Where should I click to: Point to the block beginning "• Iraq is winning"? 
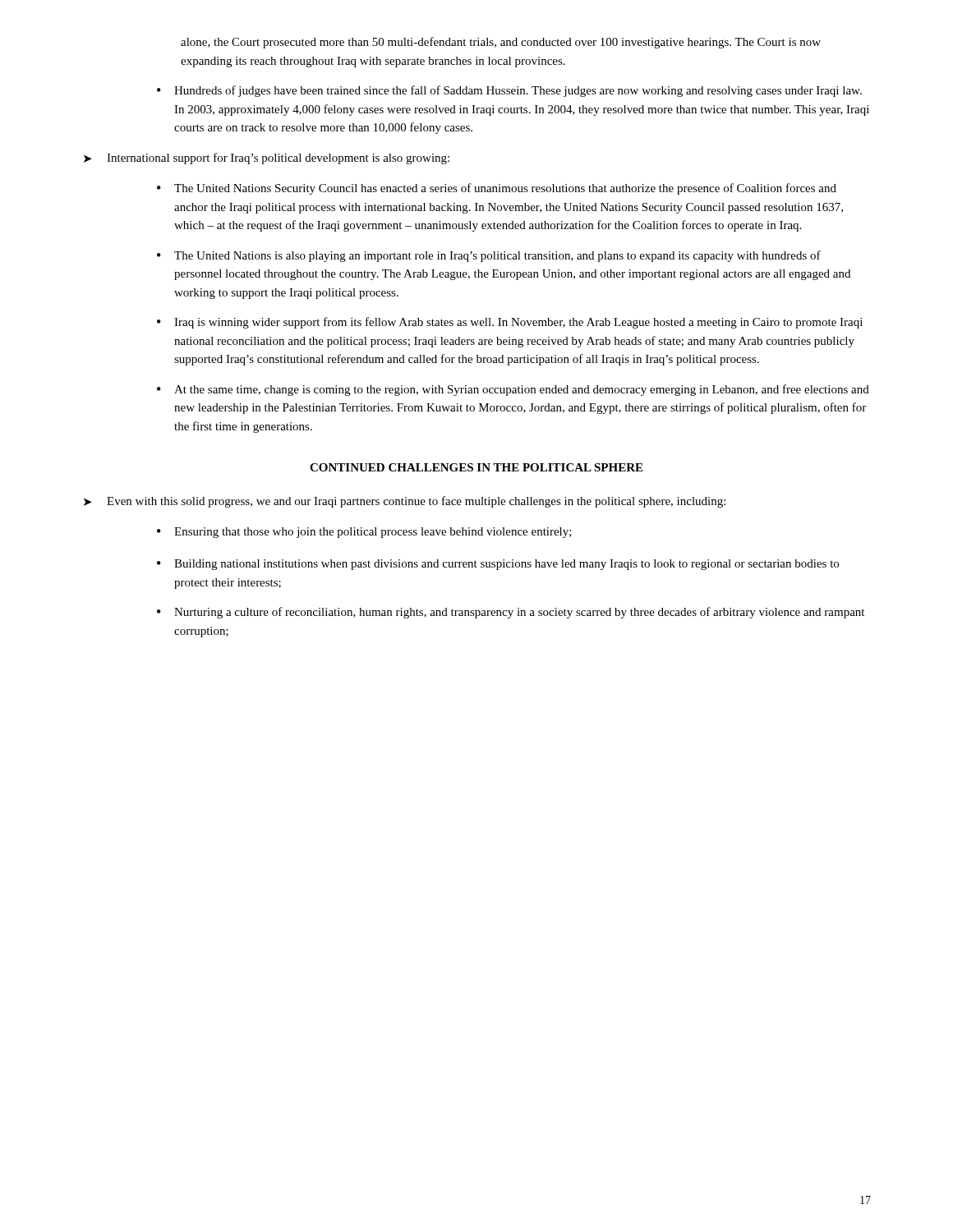513,341
